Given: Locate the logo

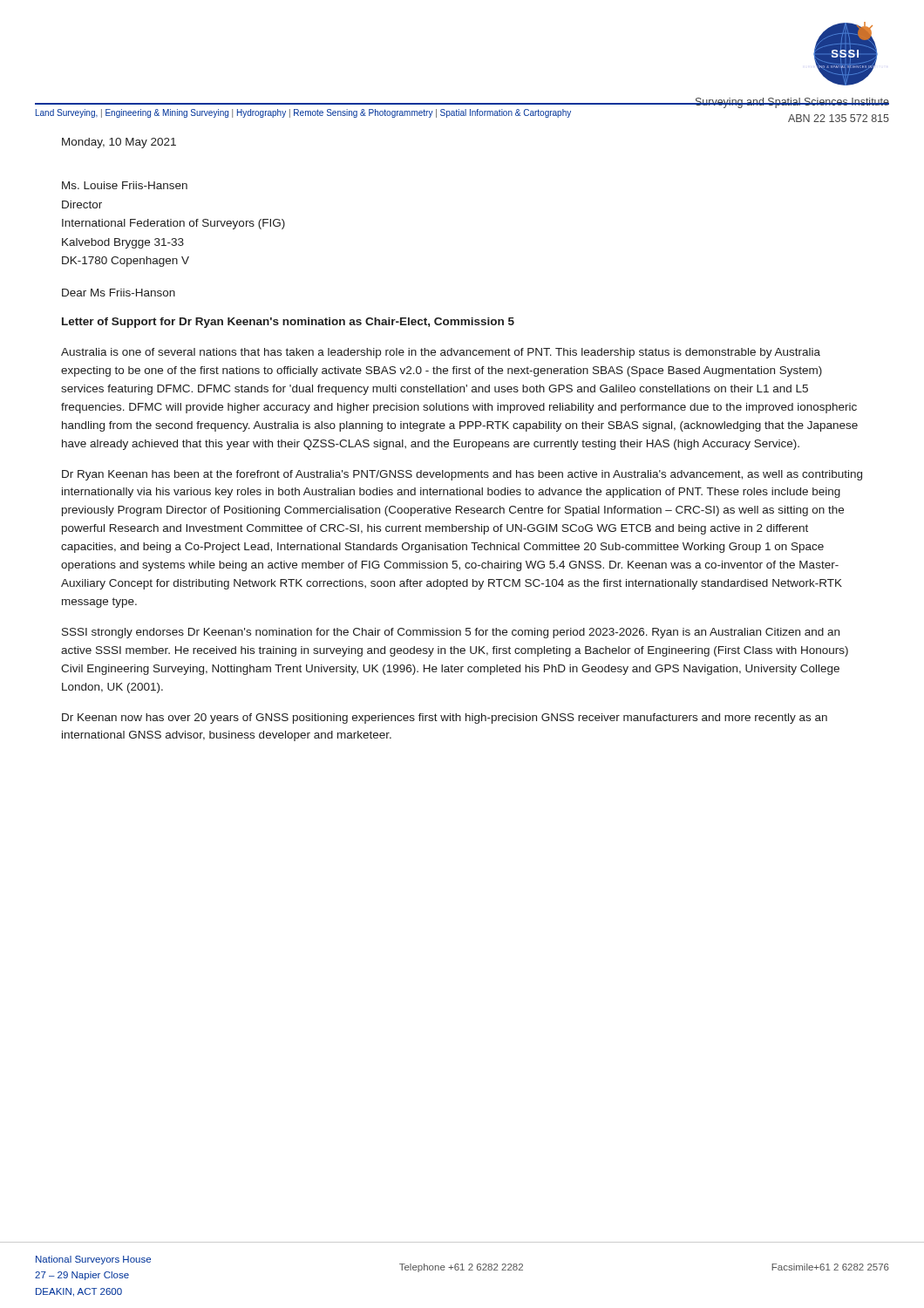Looking at the screenshot, I should (x=792, y=54).
